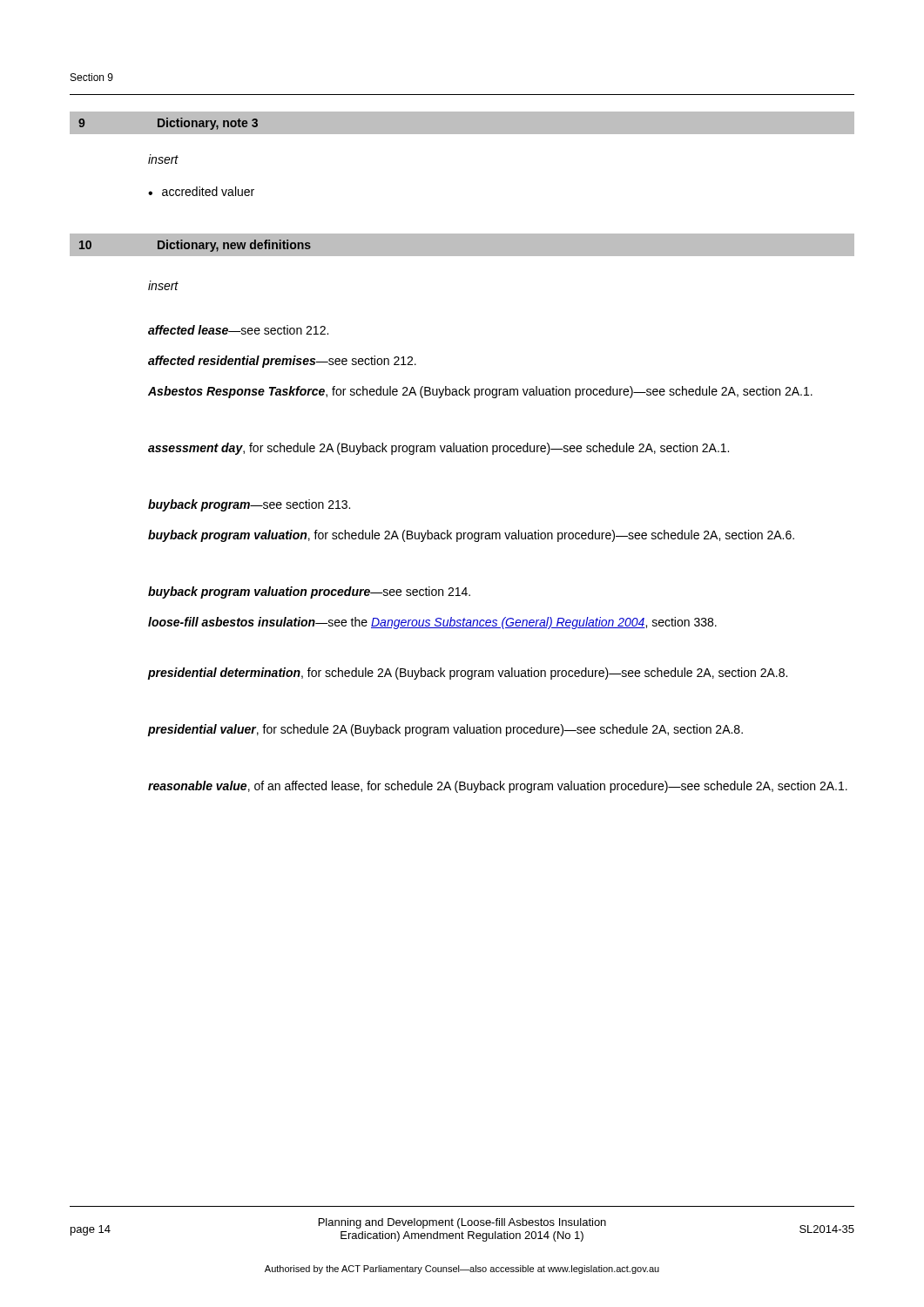The image size is (924, 1307).
Task: Click on the text starting "buyback program valuation, for"
Action: pyautogui.click(x=501, y=535)
